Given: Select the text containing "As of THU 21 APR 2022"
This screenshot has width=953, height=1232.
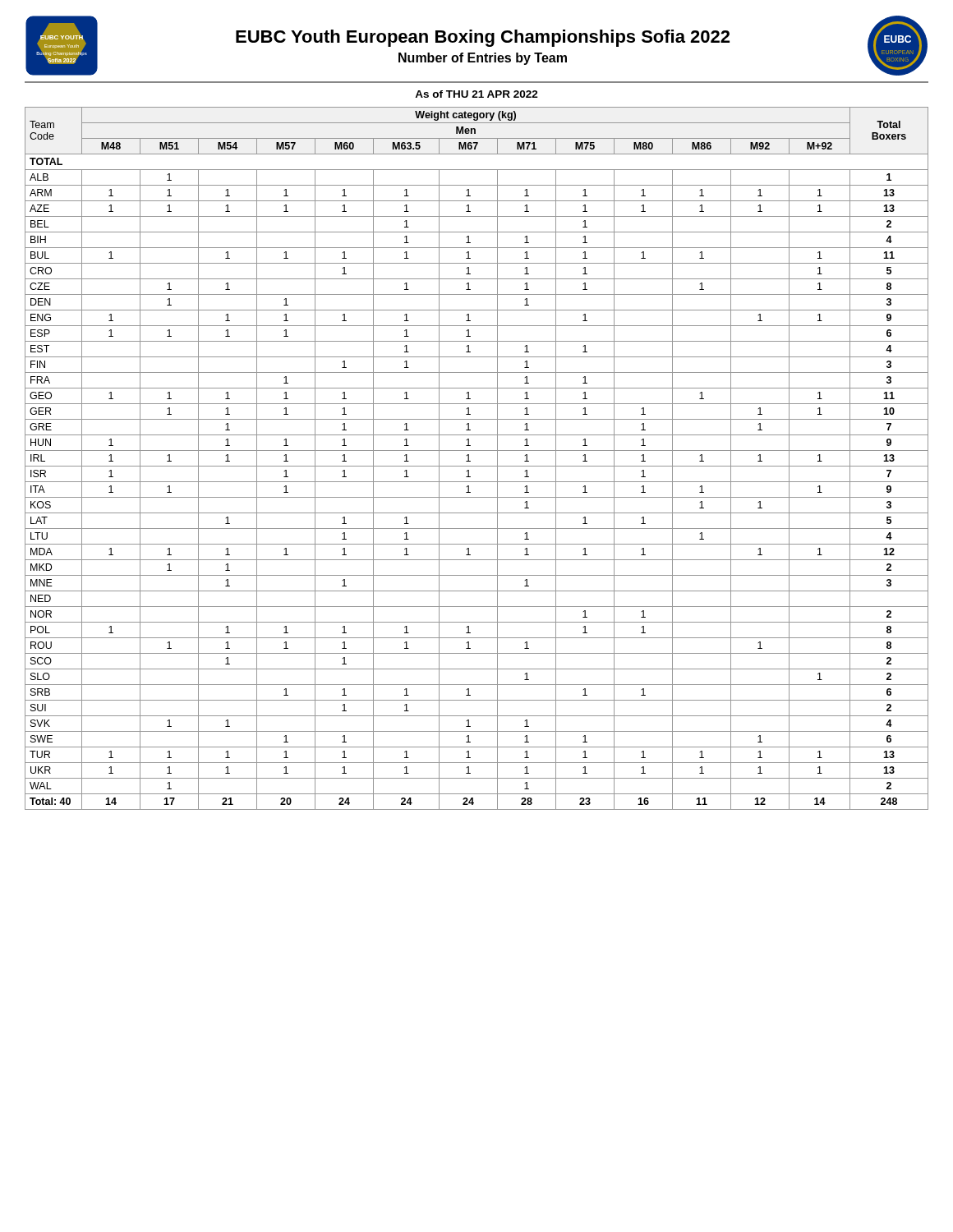Looking at the screenshot, I should pyautogui.click(x=476, y=94).
